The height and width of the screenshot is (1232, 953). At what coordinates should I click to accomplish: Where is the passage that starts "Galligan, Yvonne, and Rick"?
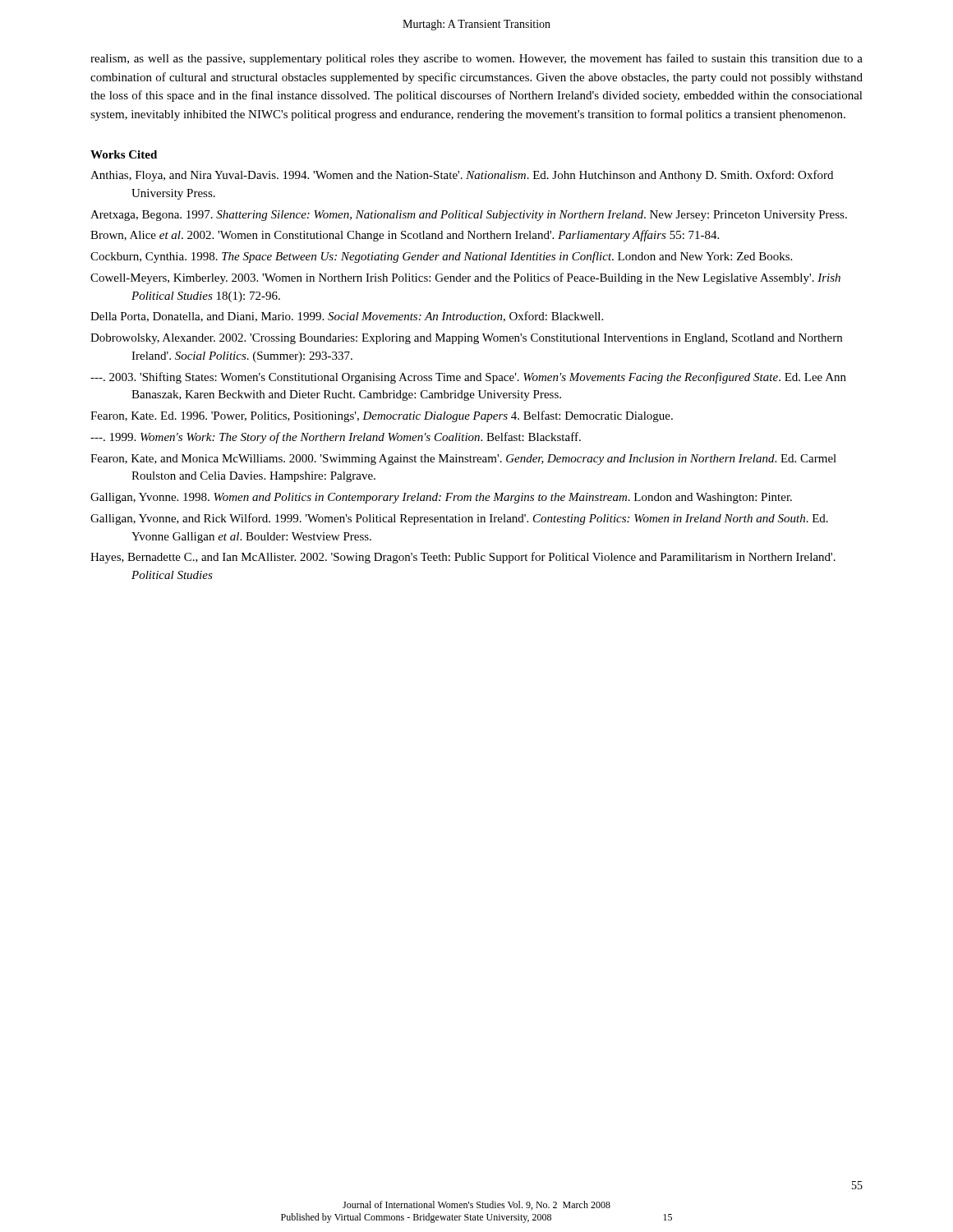(x=459, y=527)
